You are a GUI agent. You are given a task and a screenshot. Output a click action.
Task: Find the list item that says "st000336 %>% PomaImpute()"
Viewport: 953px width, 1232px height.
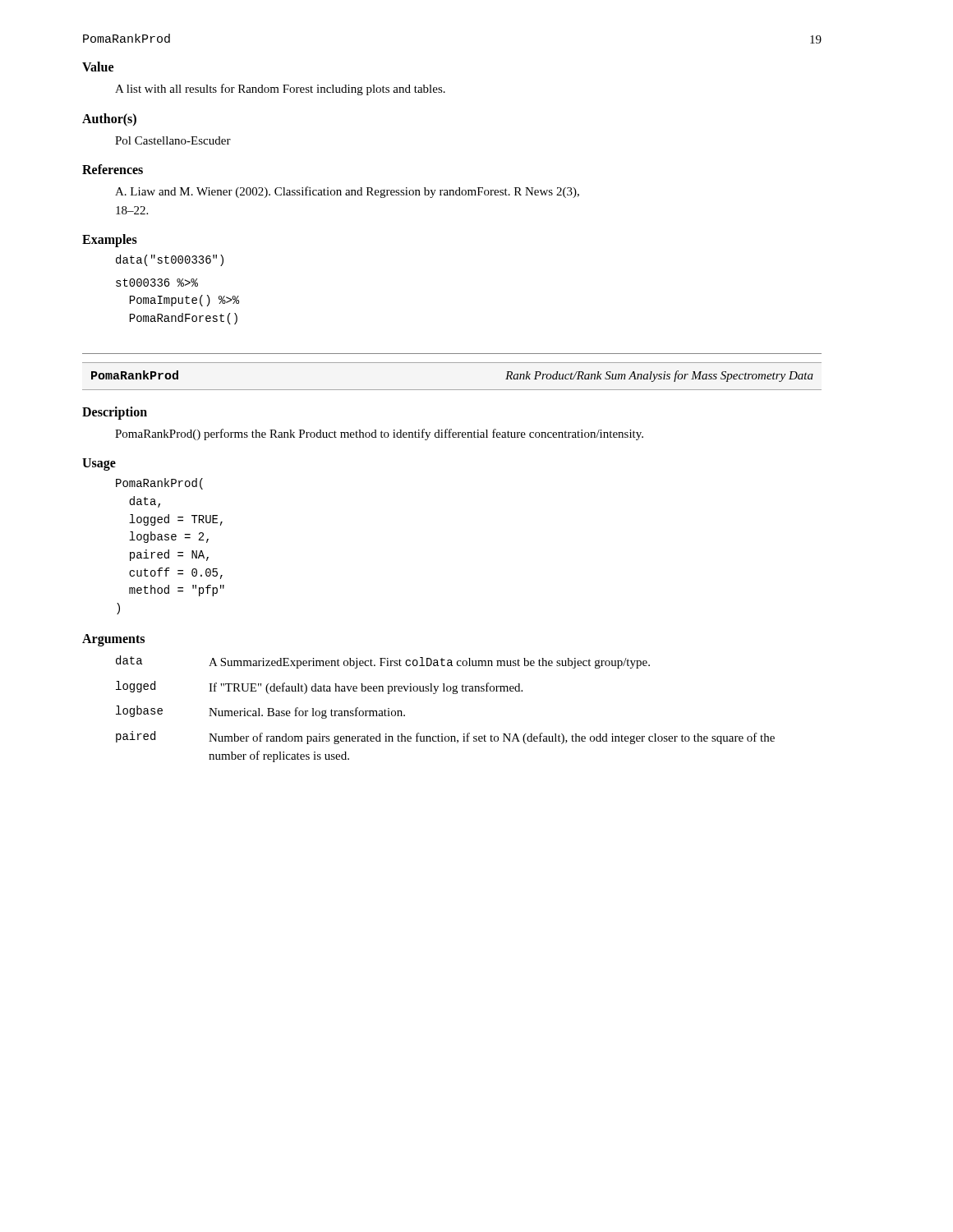[x=177, y=301]
